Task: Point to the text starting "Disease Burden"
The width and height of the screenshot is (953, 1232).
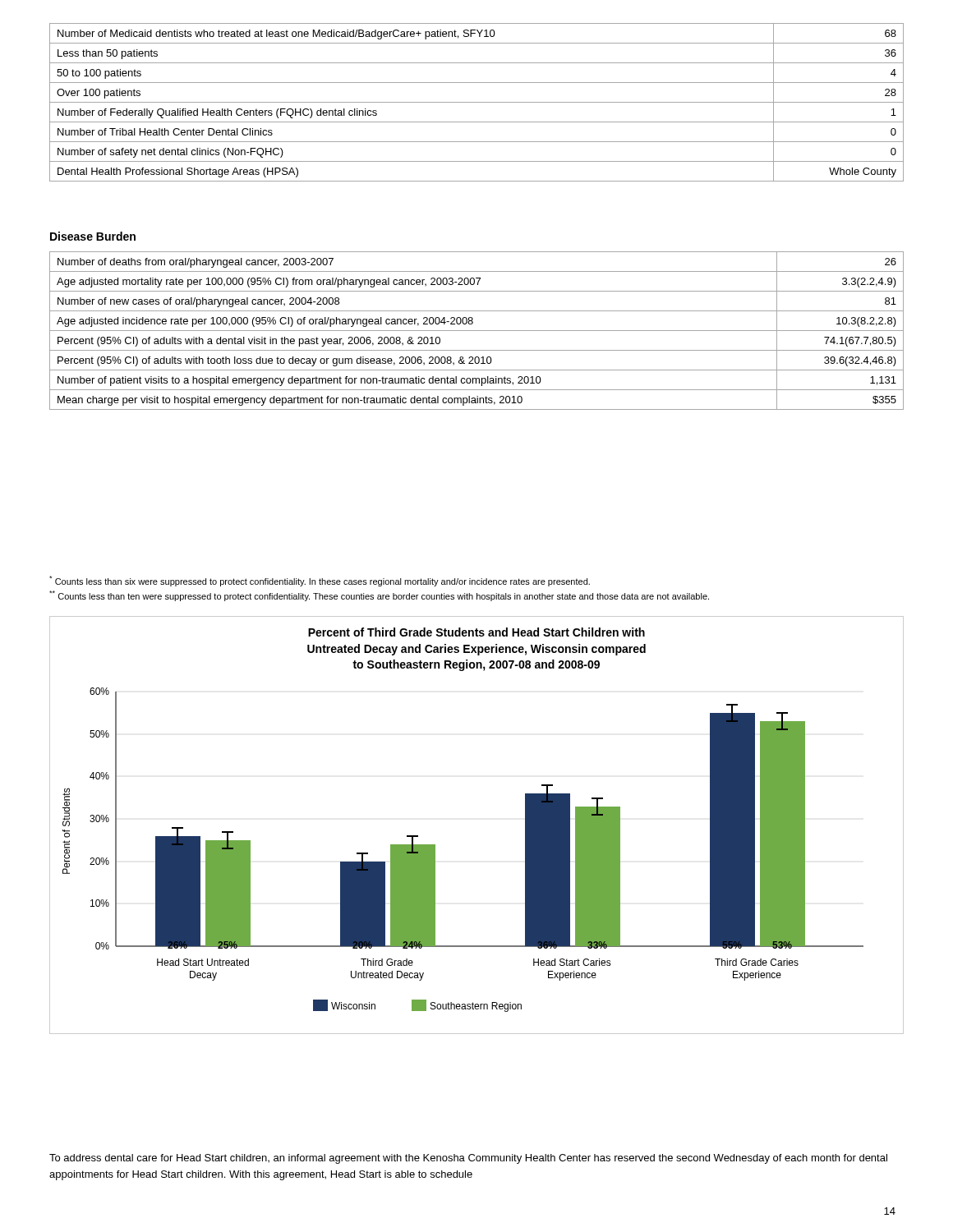Action: 93,237
